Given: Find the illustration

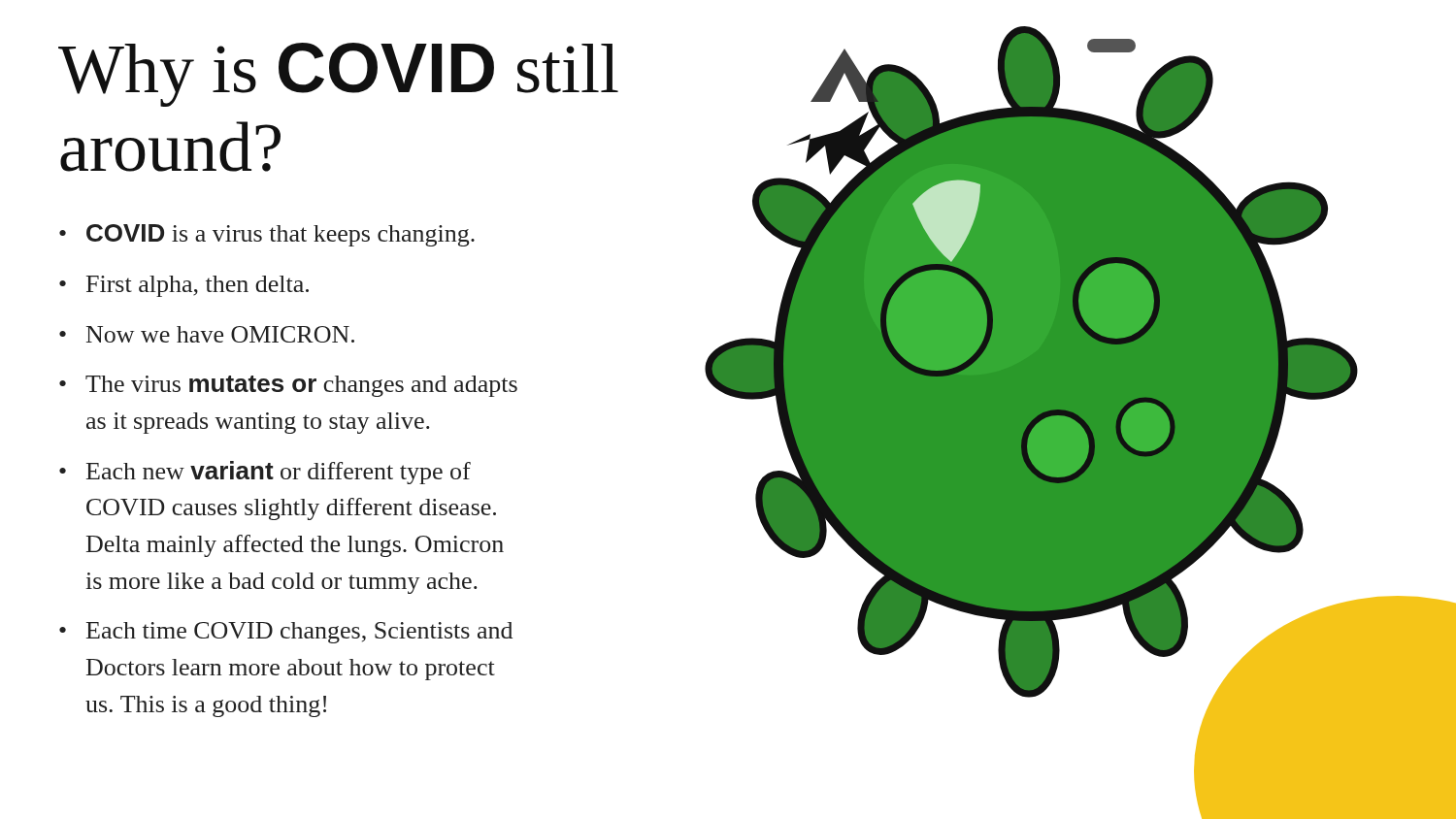Looking at the screenshot, I should point(1039,410).
